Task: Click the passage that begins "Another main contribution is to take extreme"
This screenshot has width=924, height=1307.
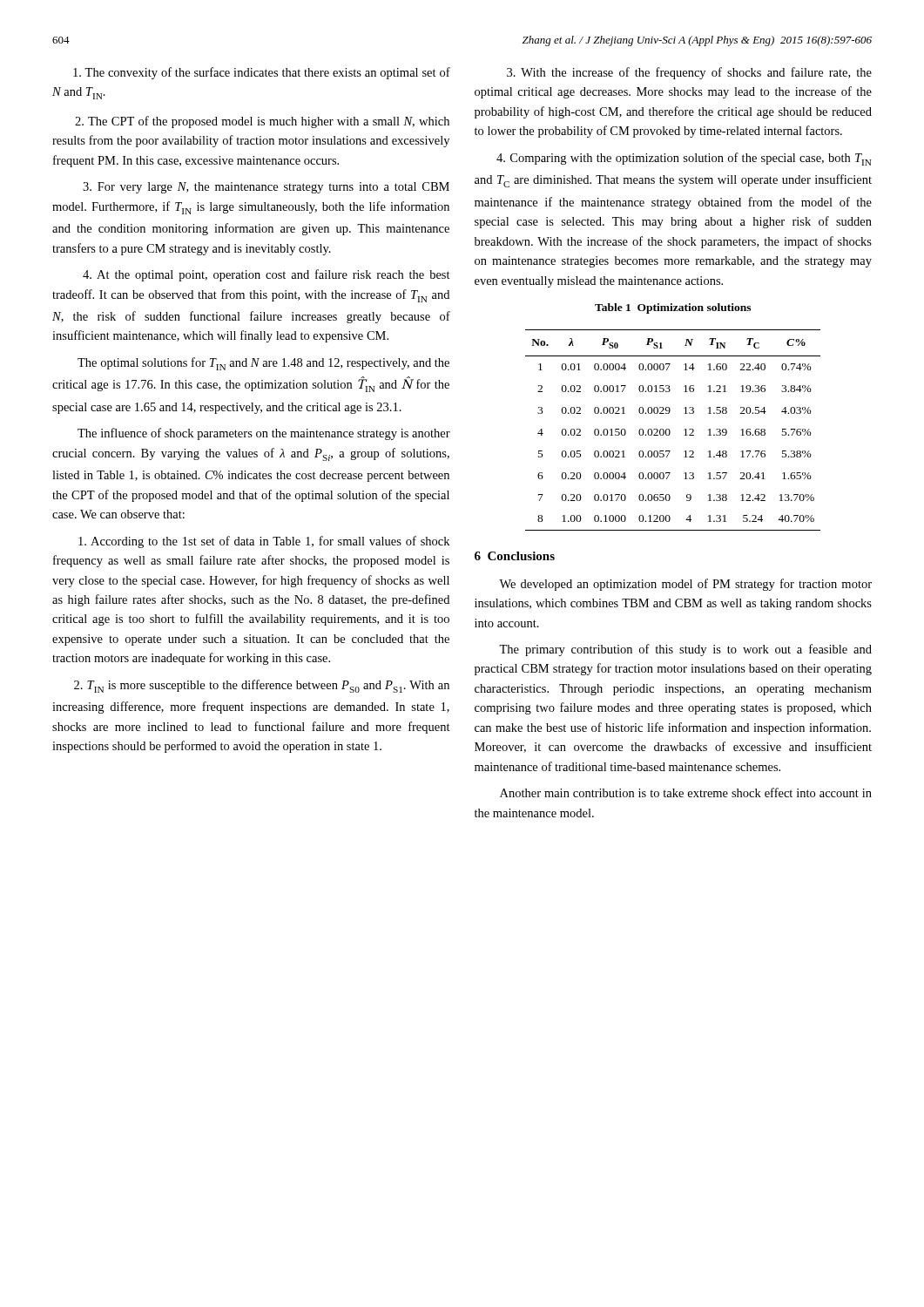Action: [673, 803]
